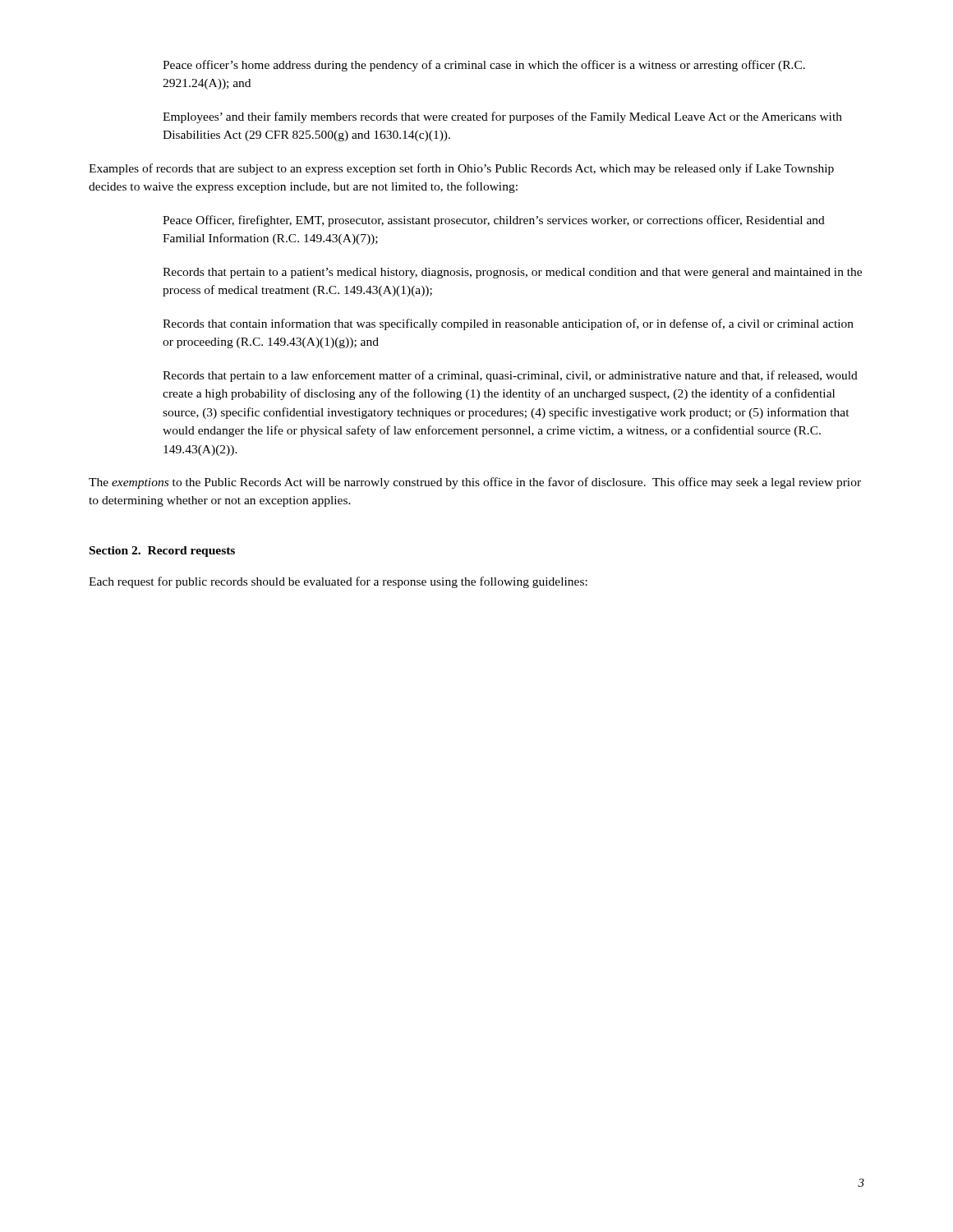Find the block on this page that starts "The exemptions to the"

click(x=475, y=491)
